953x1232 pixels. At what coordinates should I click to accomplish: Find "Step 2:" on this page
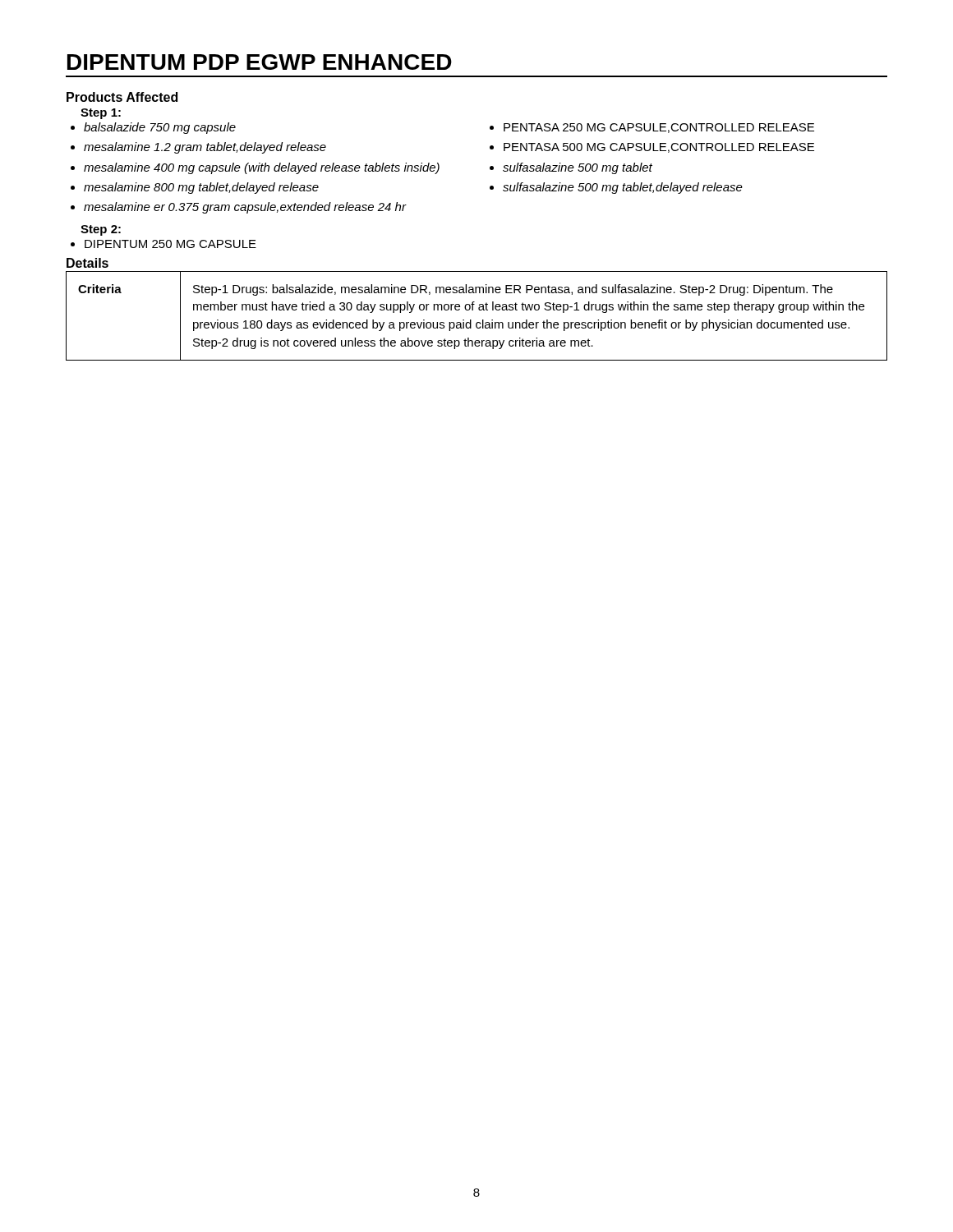click(101, 229)
